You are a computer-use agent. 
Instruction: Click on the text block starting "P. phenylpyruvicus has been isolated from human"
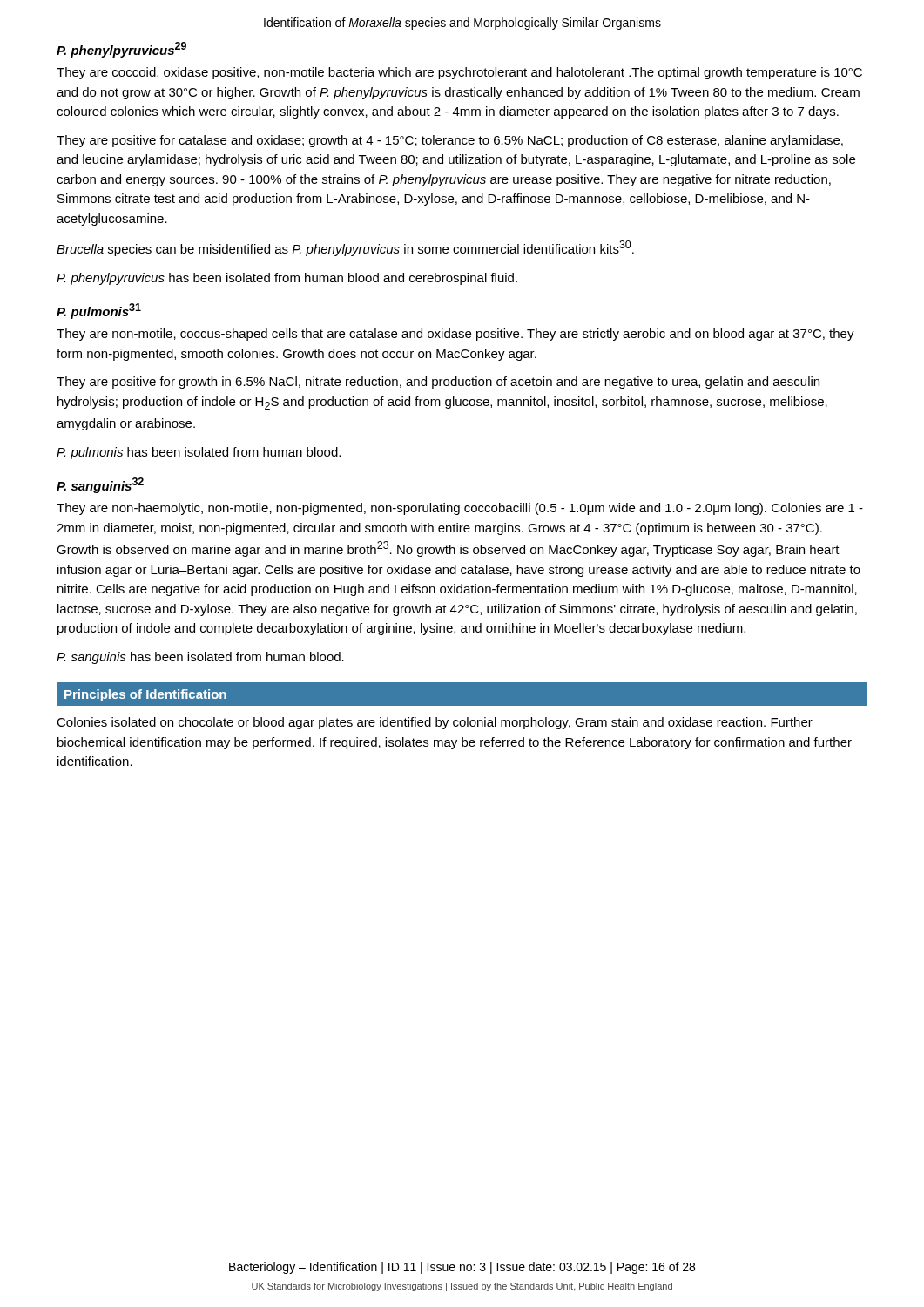pos(462,278)
